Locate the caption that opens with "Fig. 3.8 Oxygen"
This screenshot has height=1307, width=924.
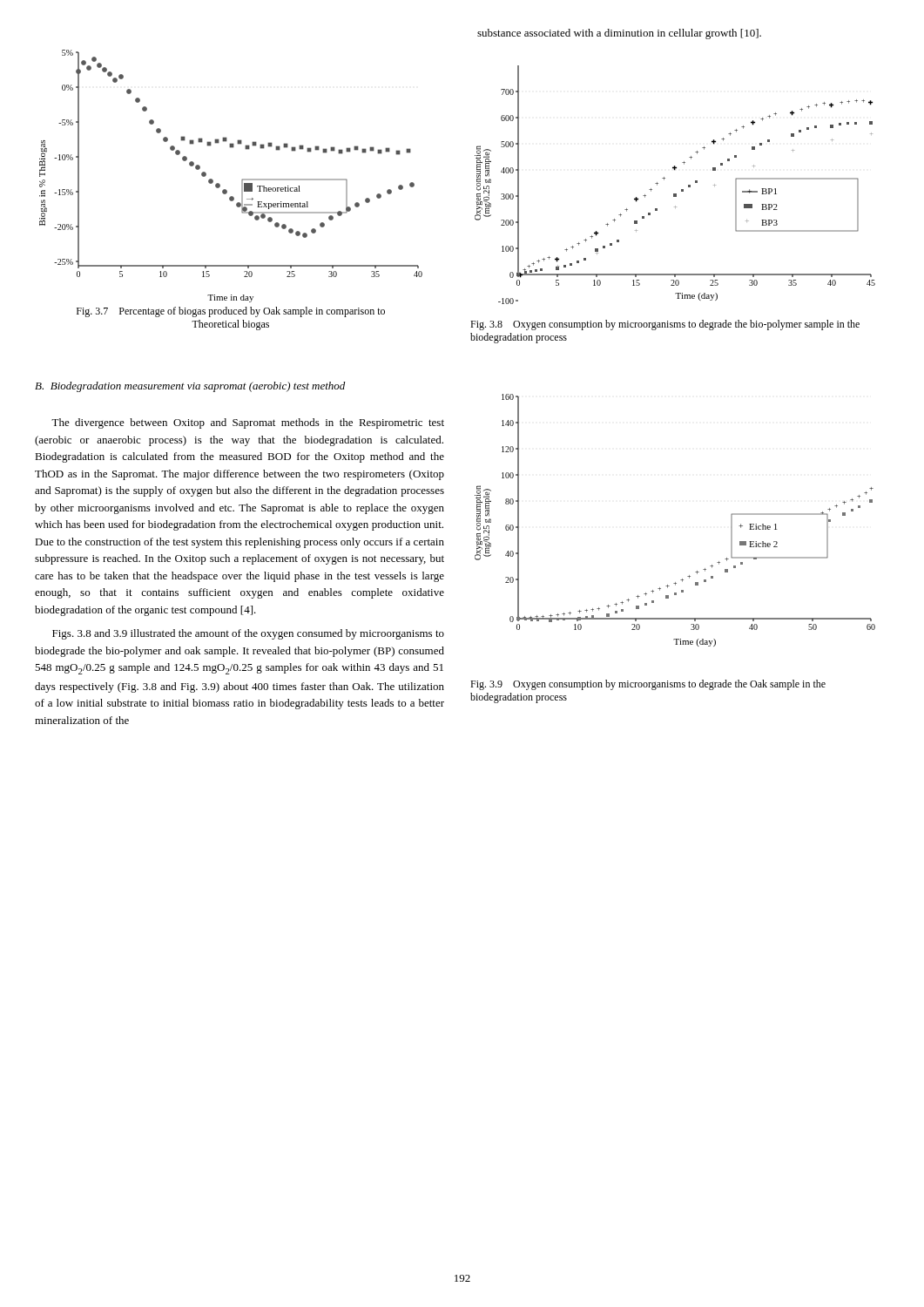(665, 331)
